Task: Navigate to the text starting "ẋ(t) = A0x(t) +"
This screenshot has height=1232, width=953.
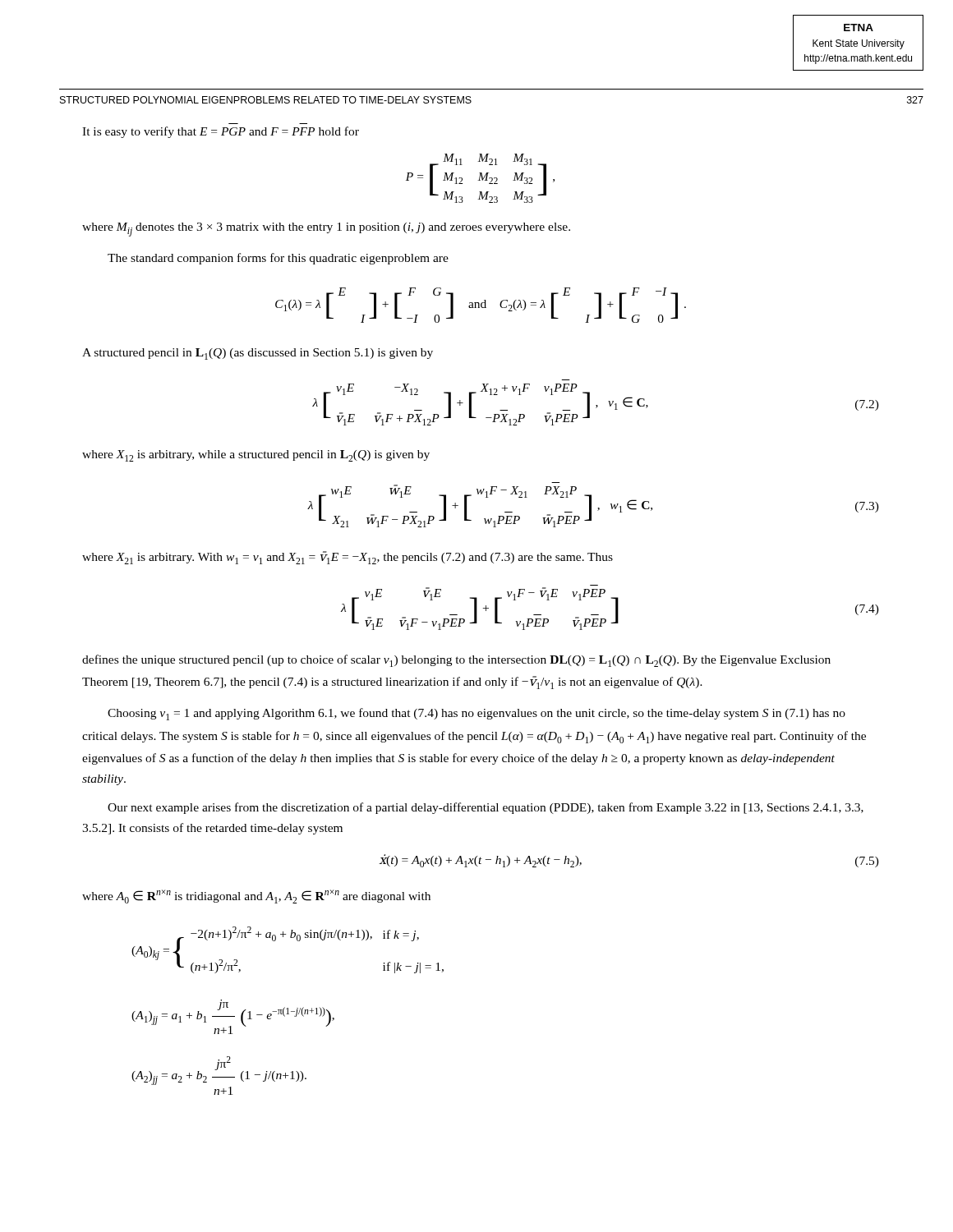Action: [473, 860]
